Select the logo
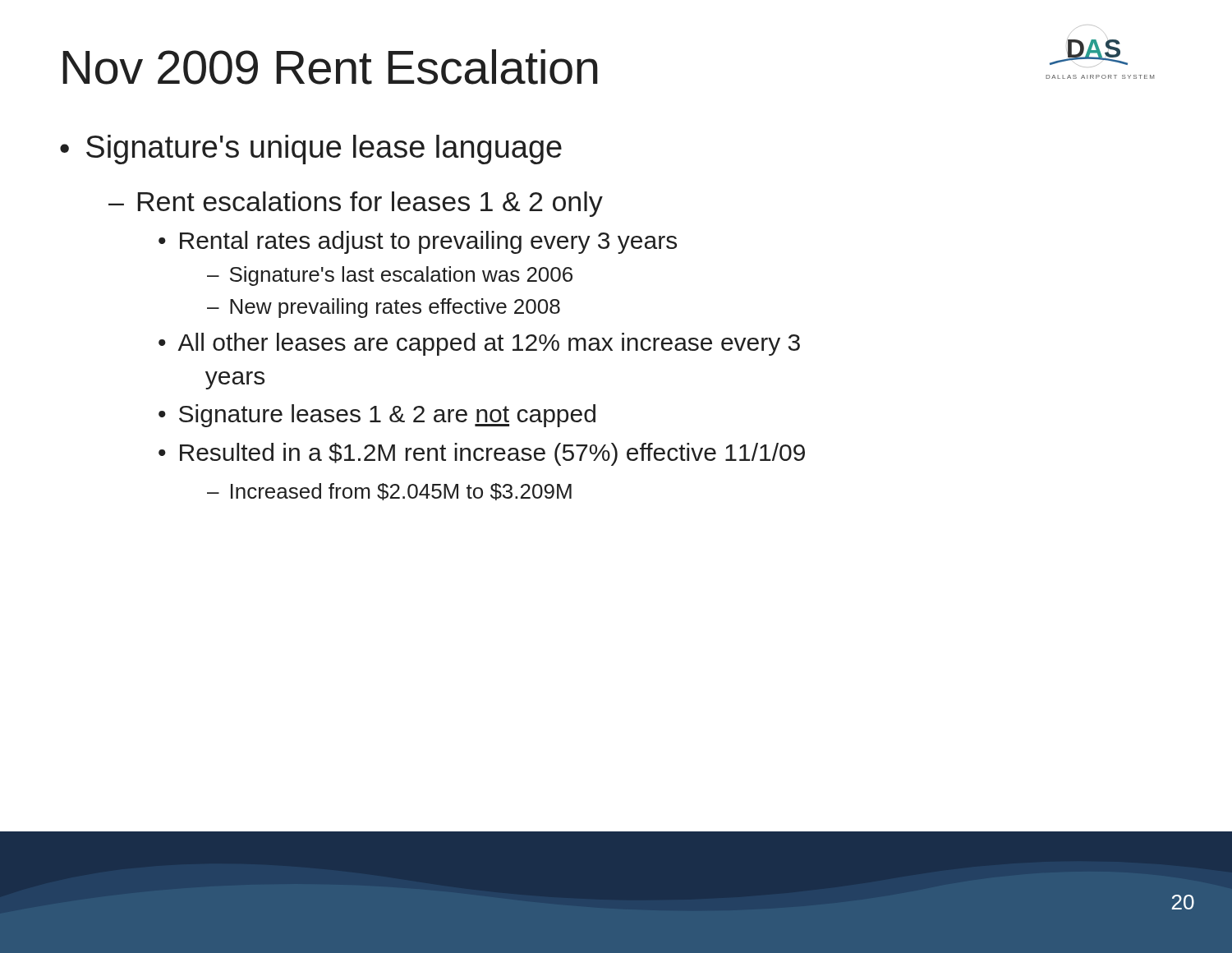The width and height of the screenshot is (1232, 953). [1107, 56]
